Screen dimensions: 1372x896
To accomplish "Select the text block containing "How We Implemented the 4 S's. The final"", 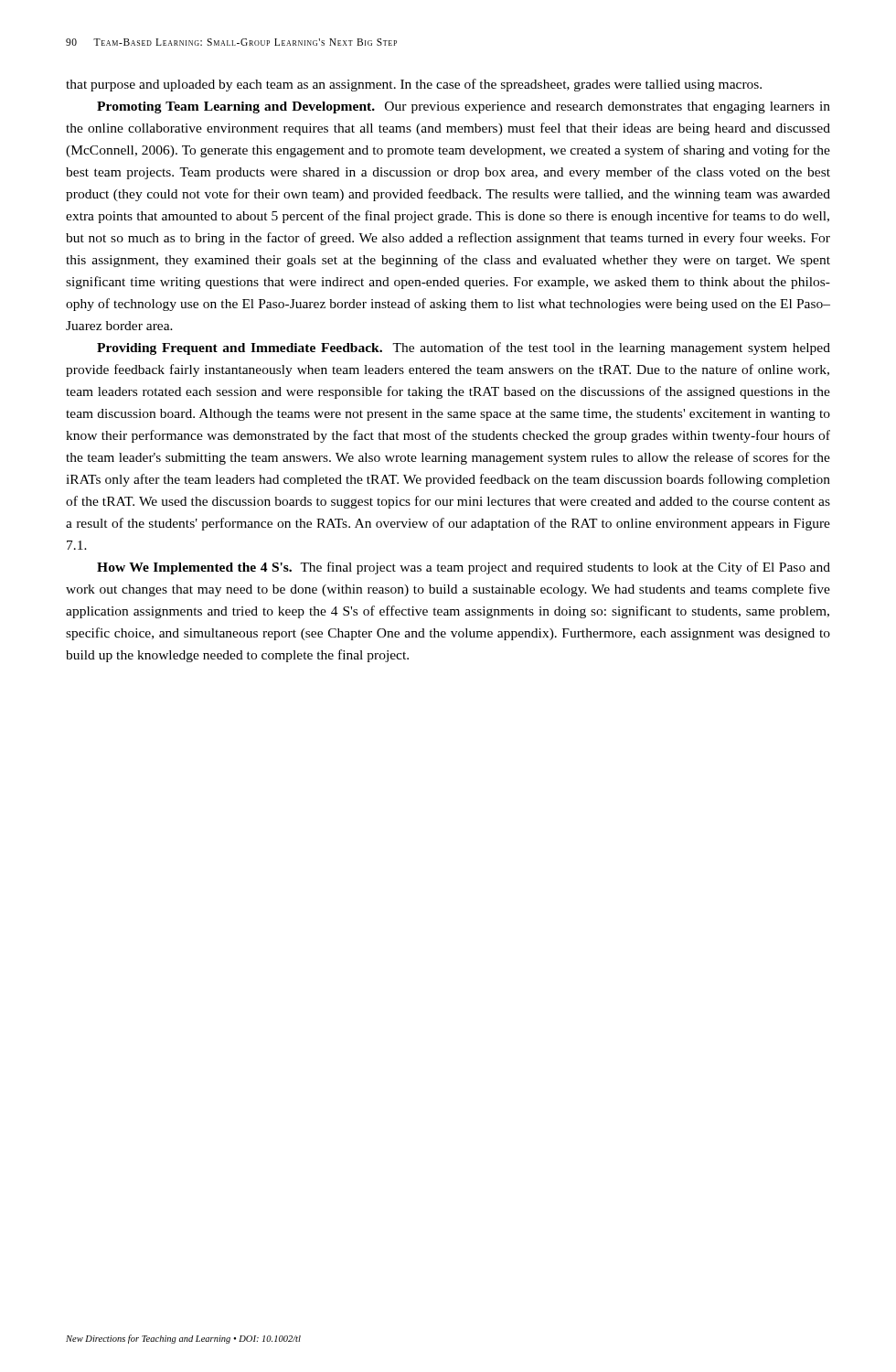I will tap(448, 611).
